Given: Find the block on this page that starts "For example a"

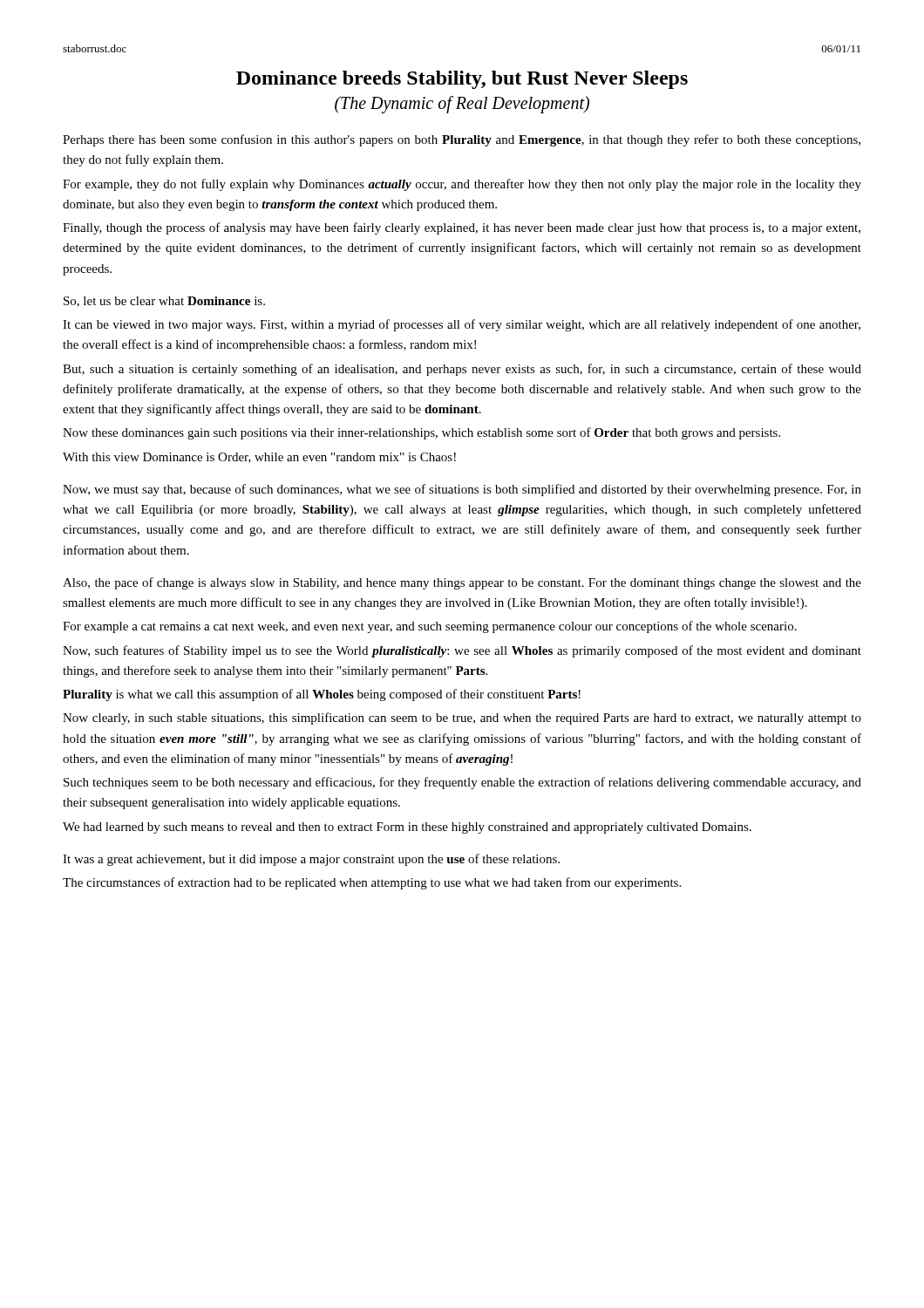Looking at the screenshot, I should [x=430, y=626].
